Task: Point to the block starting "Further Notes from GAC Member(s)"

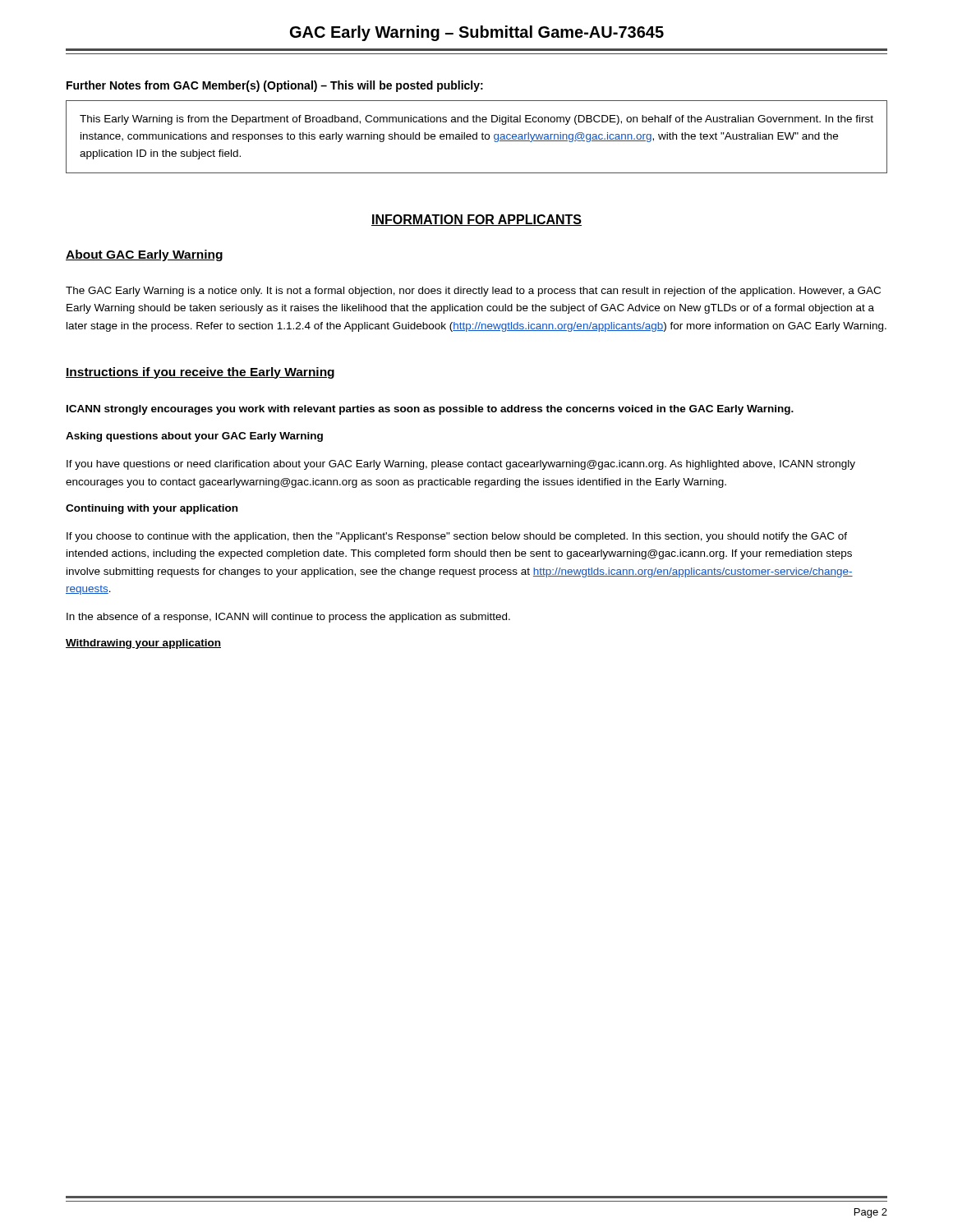Action: [275, 85]
